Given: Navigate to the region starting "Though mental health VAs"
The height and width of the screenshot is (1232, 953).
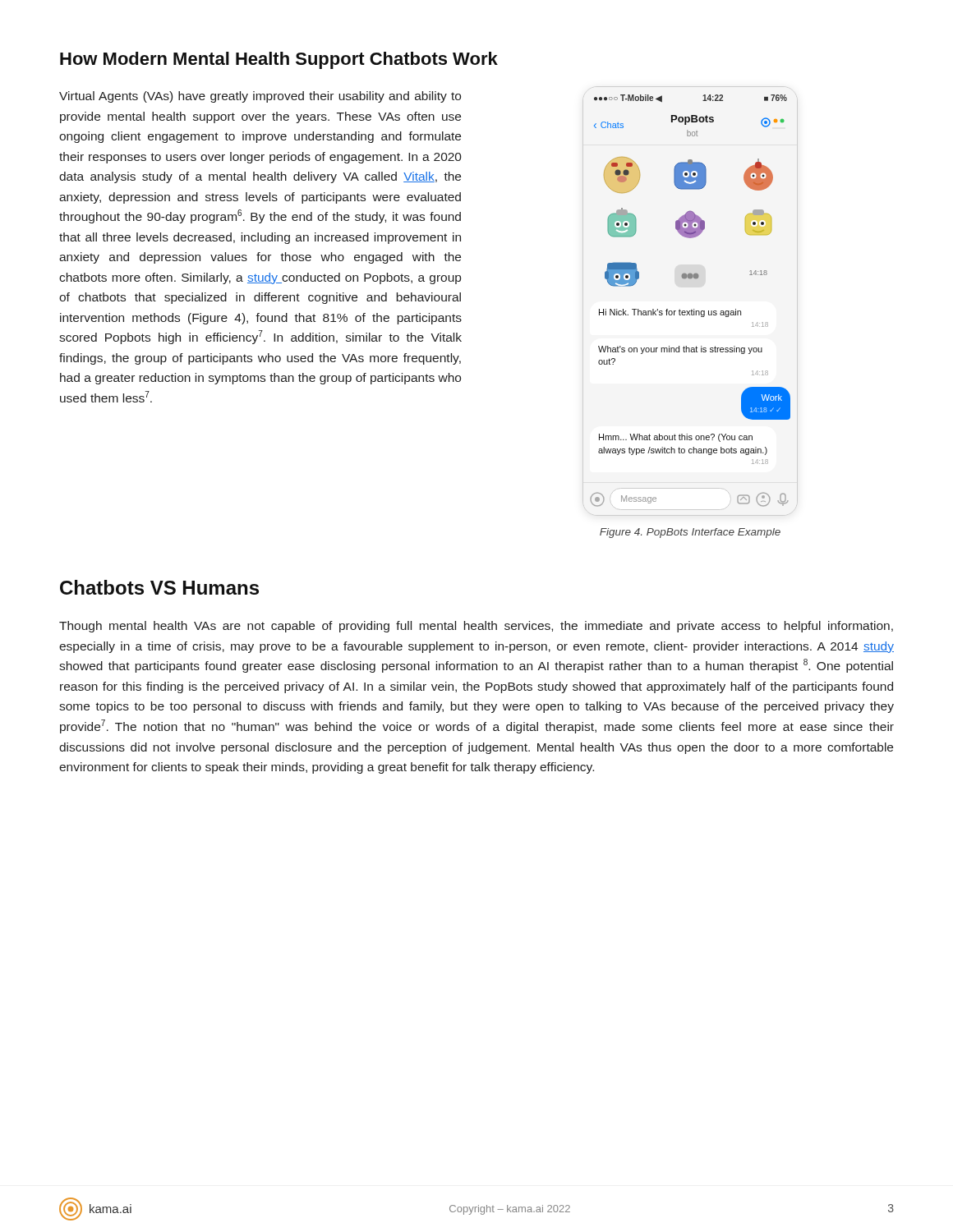Looking at the screenshot, I should 476,697.
